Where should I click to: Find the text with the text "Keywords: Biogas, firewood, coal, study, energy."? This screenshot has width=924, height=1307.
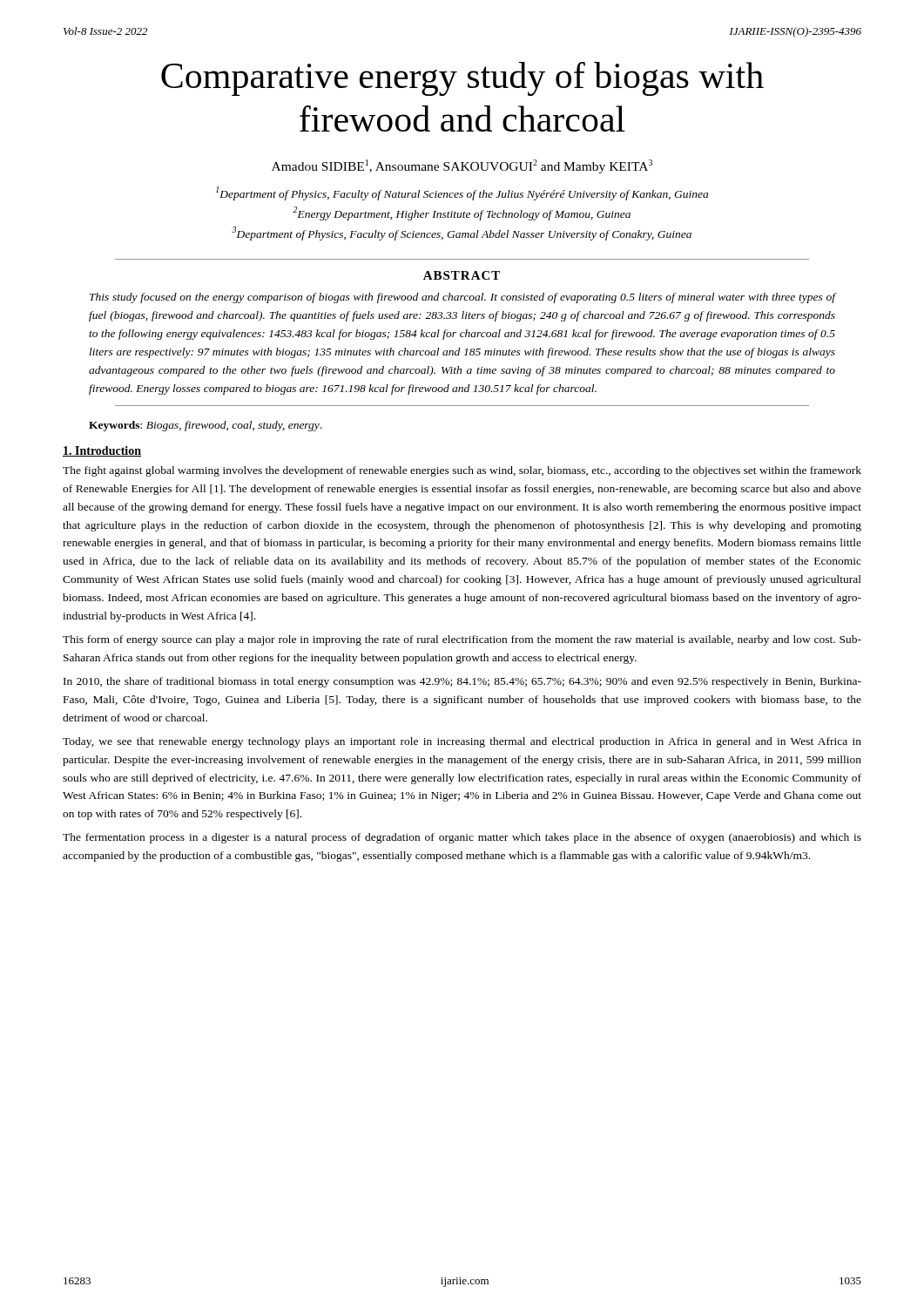coord(206,425)
